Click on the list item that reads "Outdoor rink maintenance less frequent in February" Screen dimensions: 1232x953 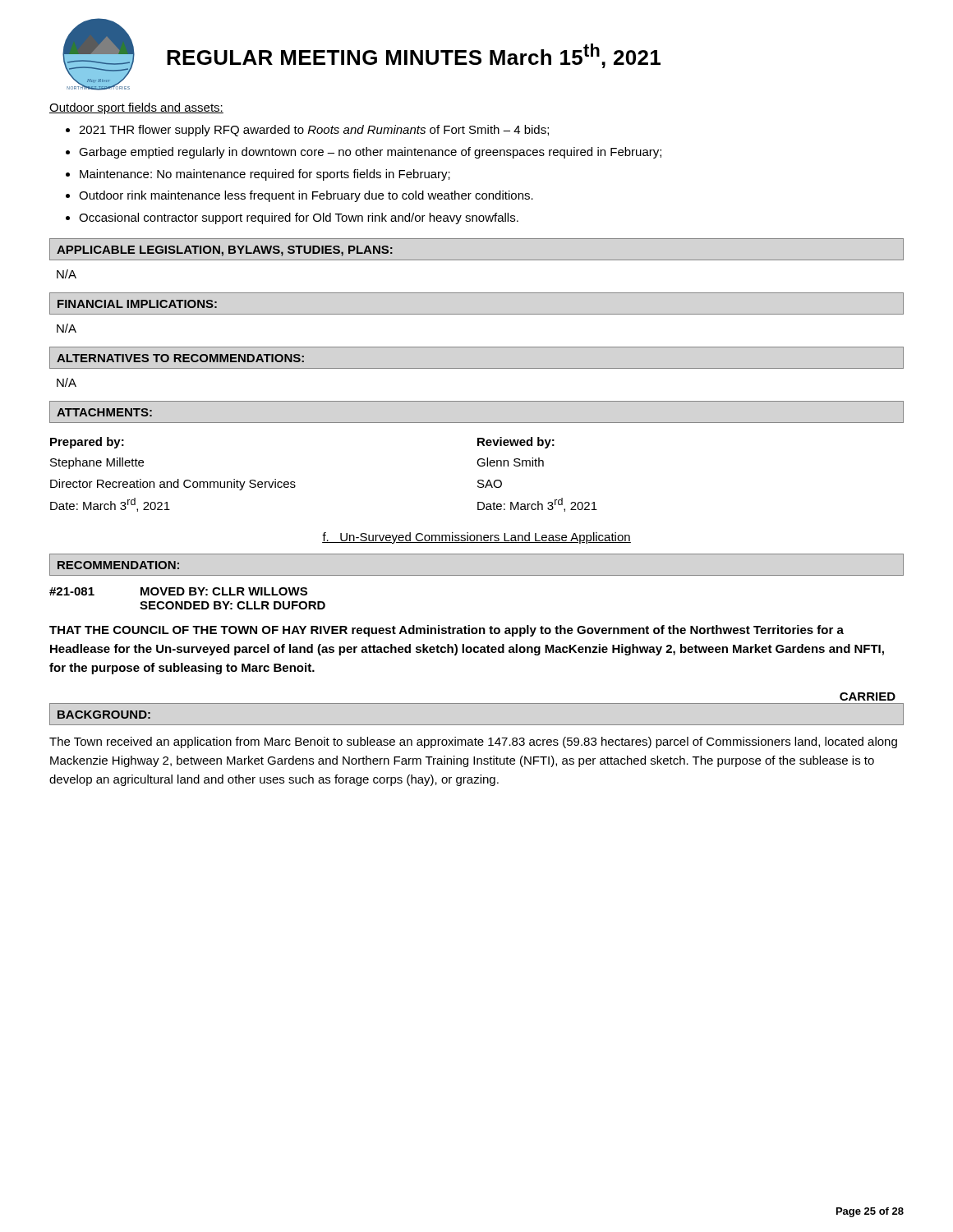tap(306, 195)
